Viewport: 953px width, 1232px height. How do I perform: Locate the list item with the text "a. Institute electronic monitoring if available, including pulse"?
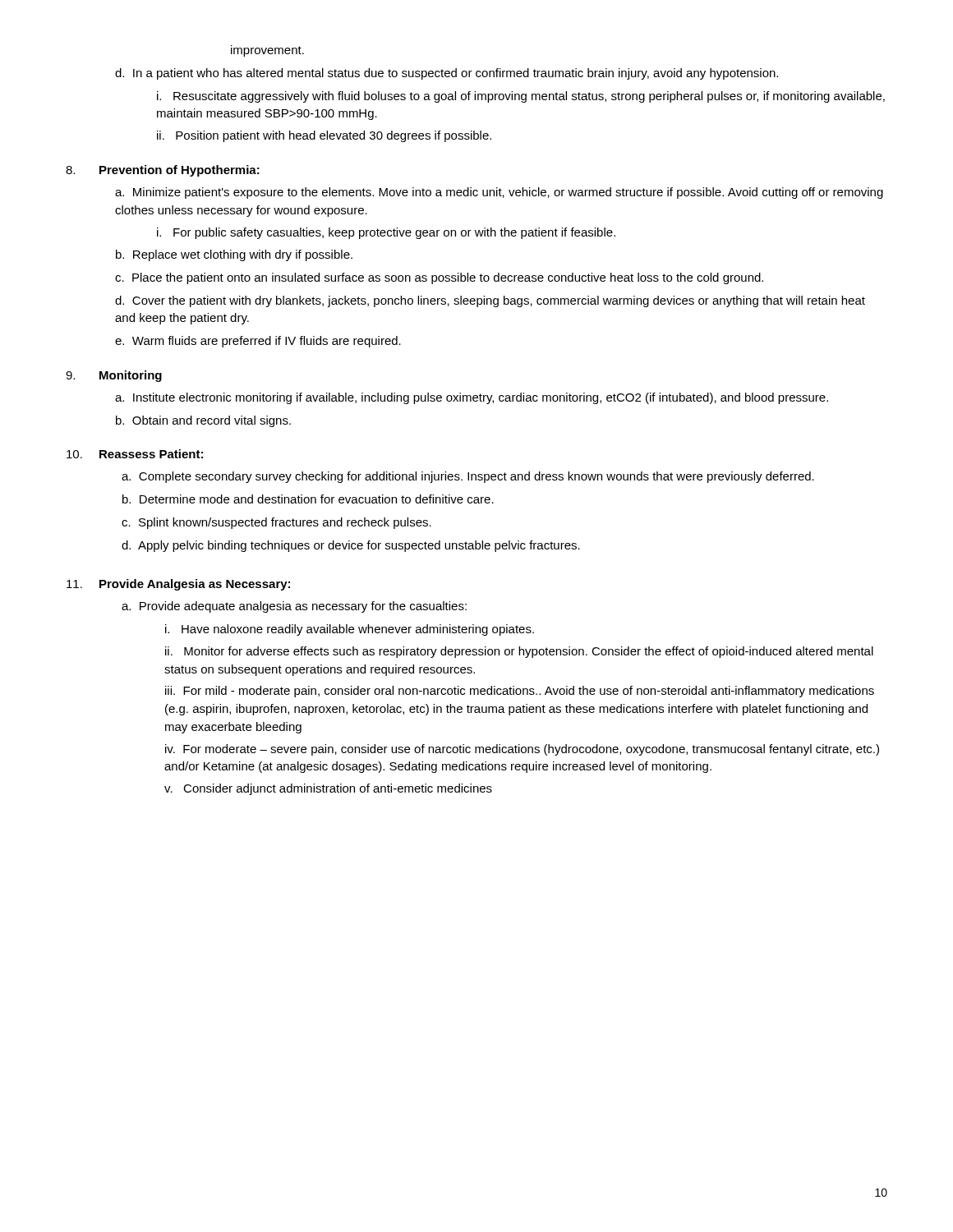(472, 397)
